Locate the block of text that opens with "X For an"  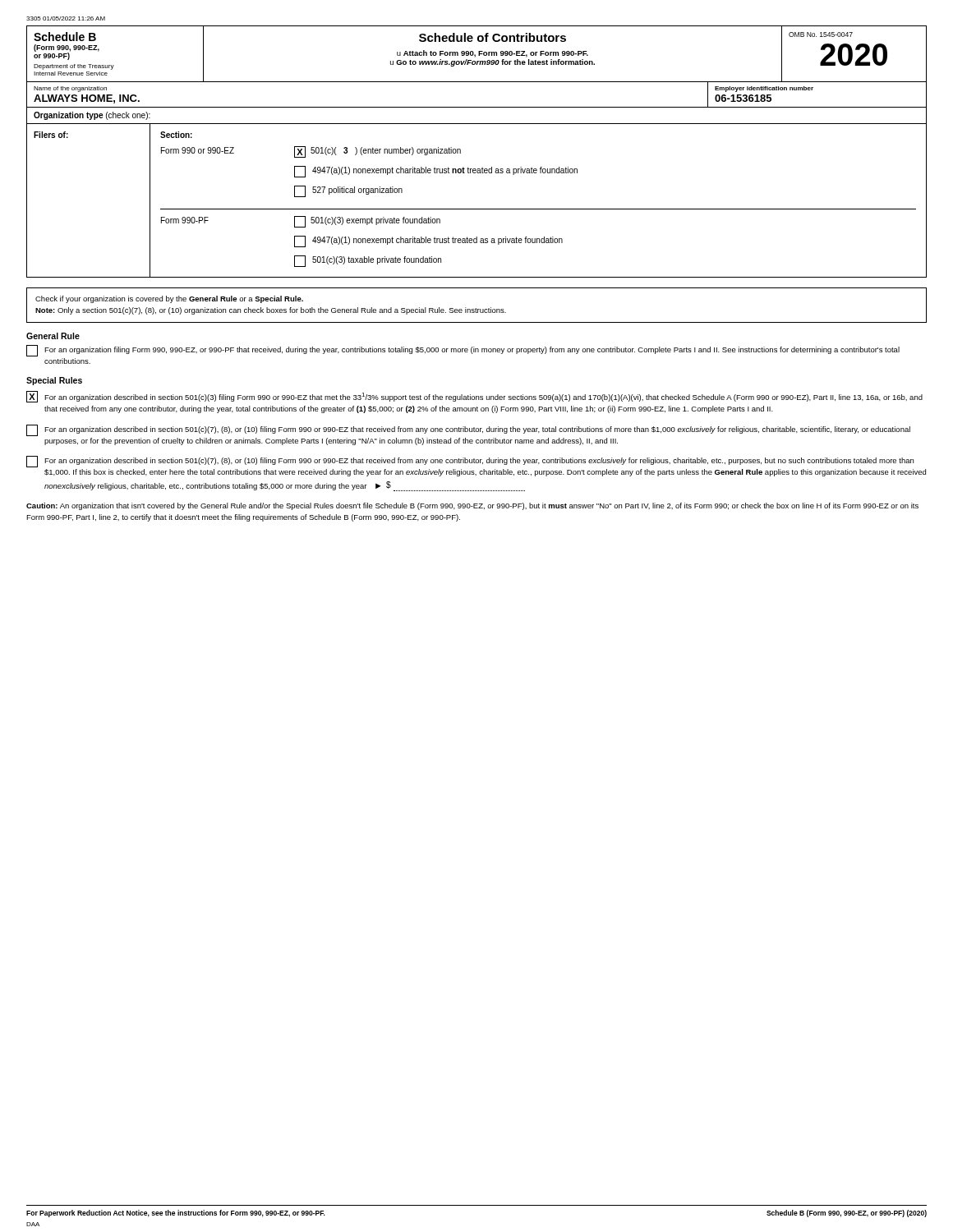[476, 403]
